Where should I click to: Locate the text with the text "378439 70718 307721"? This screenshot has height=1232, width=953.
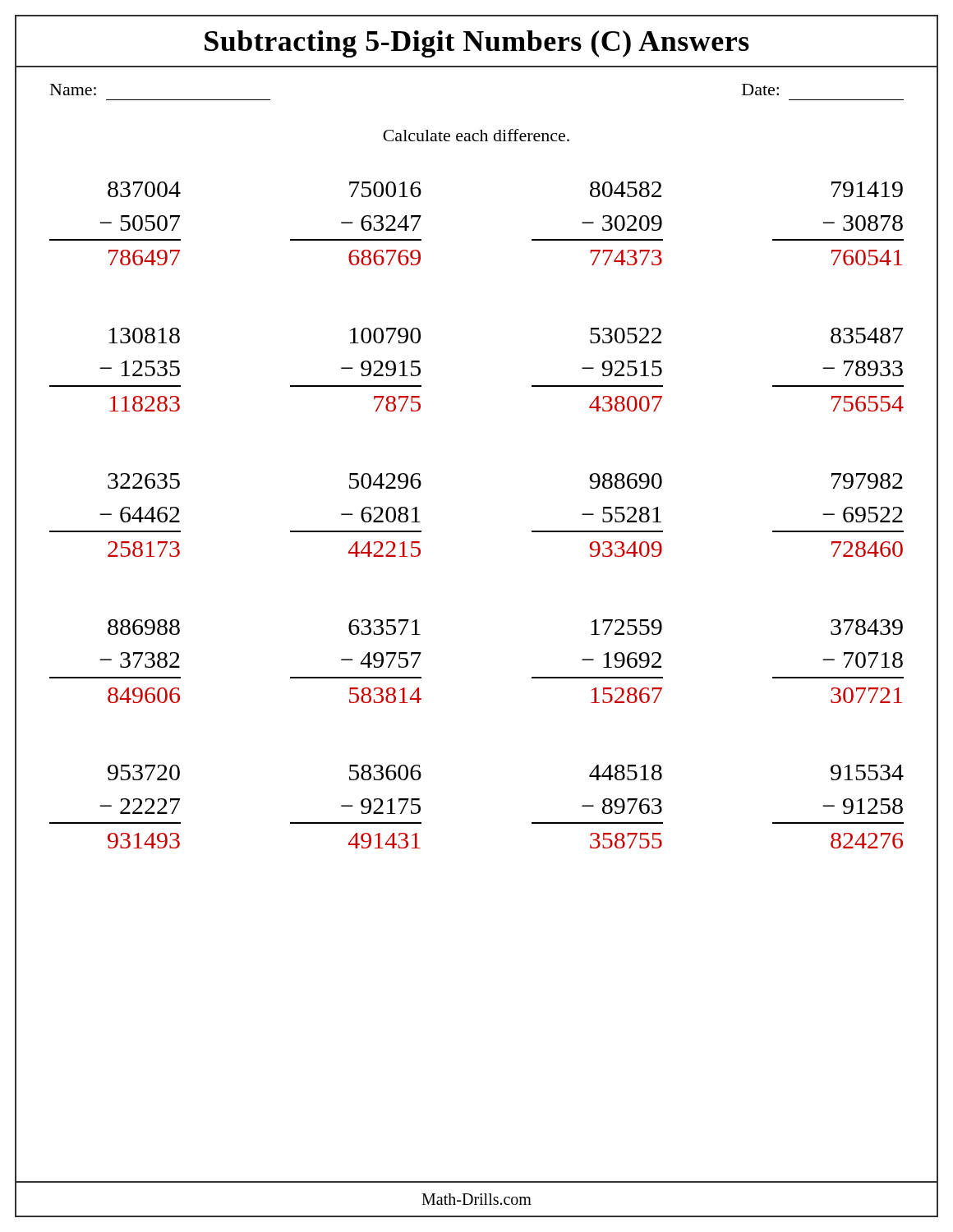pos(838,661)
